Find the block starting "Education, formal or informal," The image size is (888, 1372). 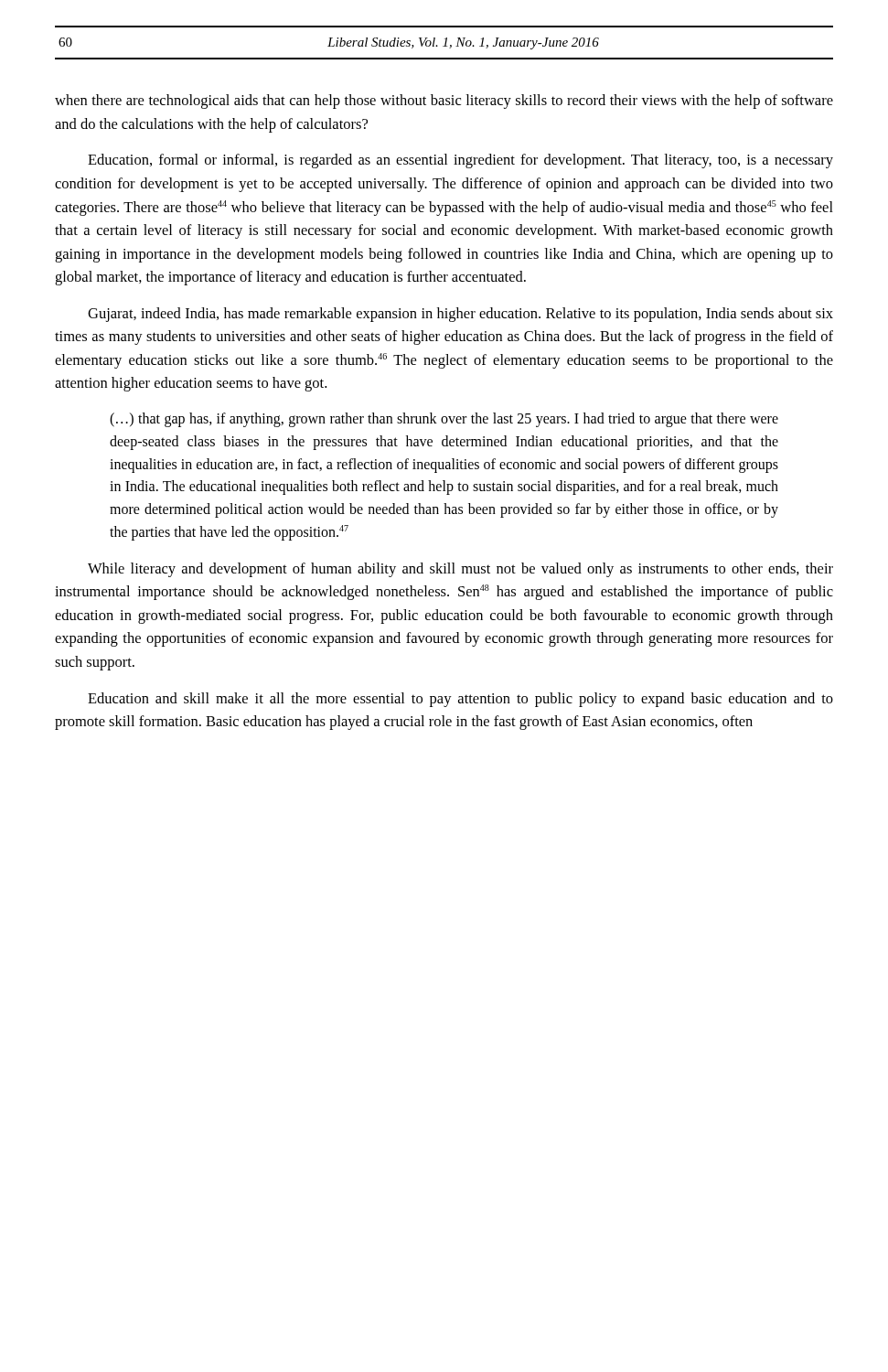click(444, 218)
